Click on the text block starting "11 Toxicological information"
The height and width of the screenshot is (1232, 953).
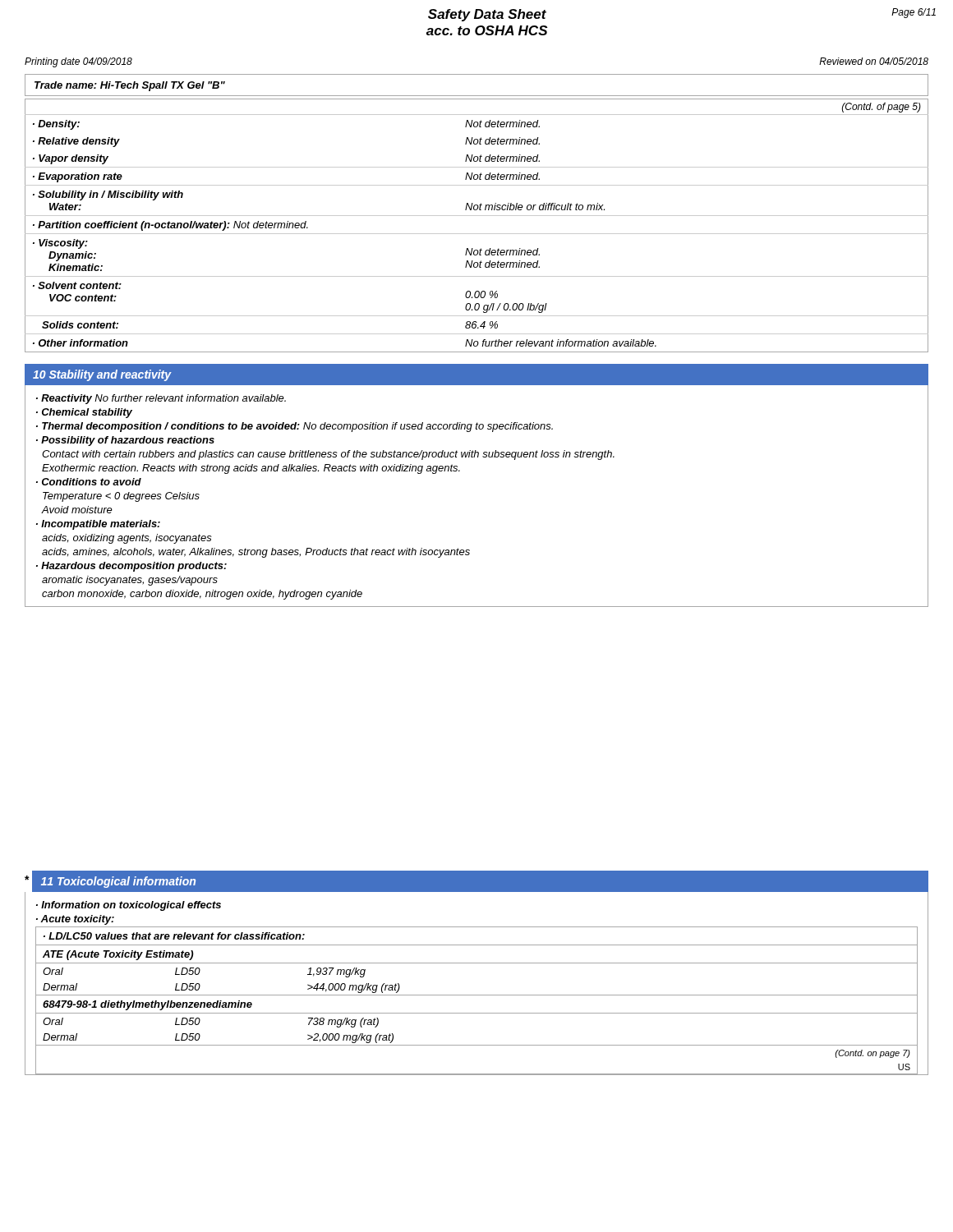(x=118, y=881)
